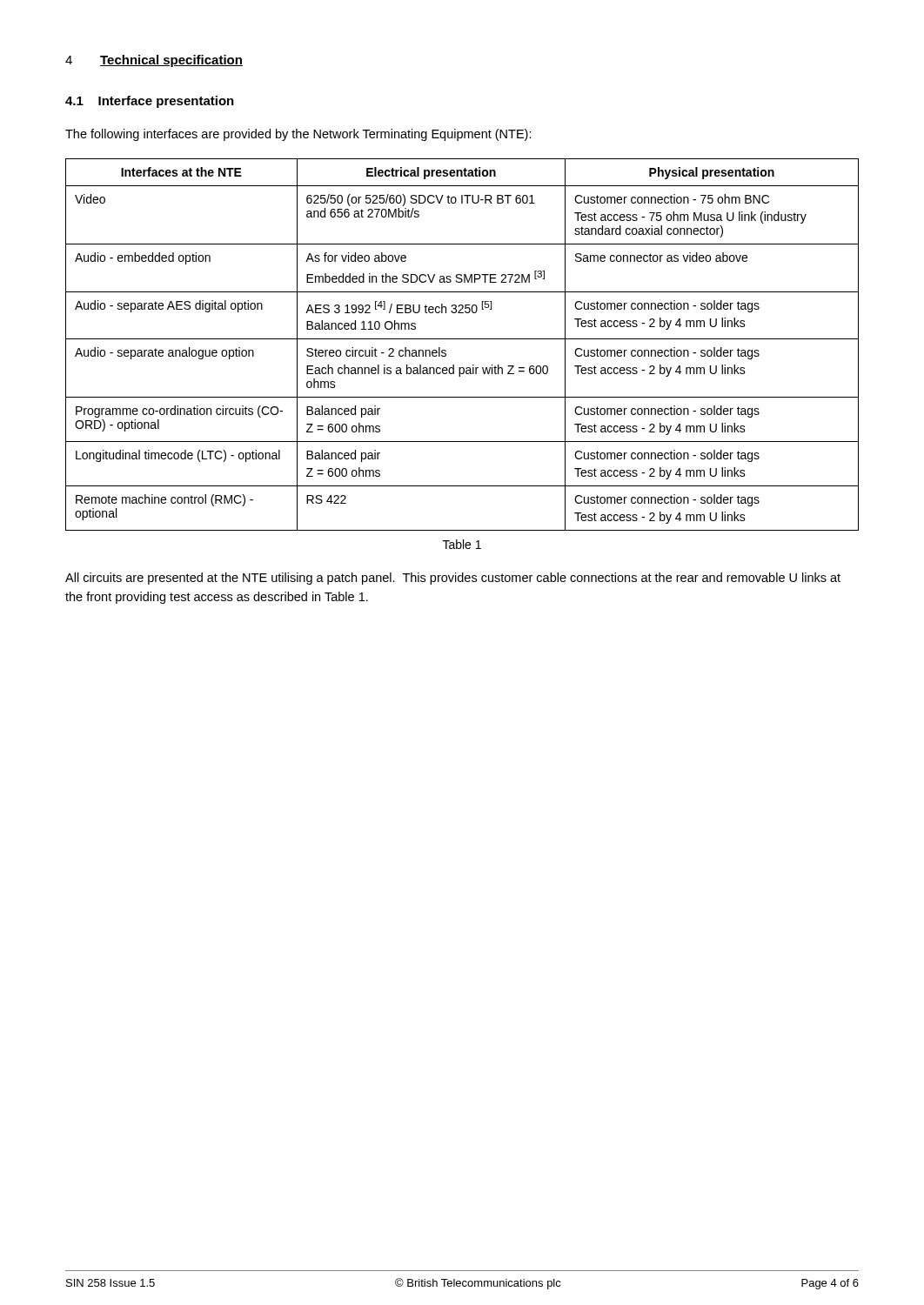Viewport: 924px width, 1305px height.
Task: Where does it say "4Technical specification"?
Action: (154, 60)
